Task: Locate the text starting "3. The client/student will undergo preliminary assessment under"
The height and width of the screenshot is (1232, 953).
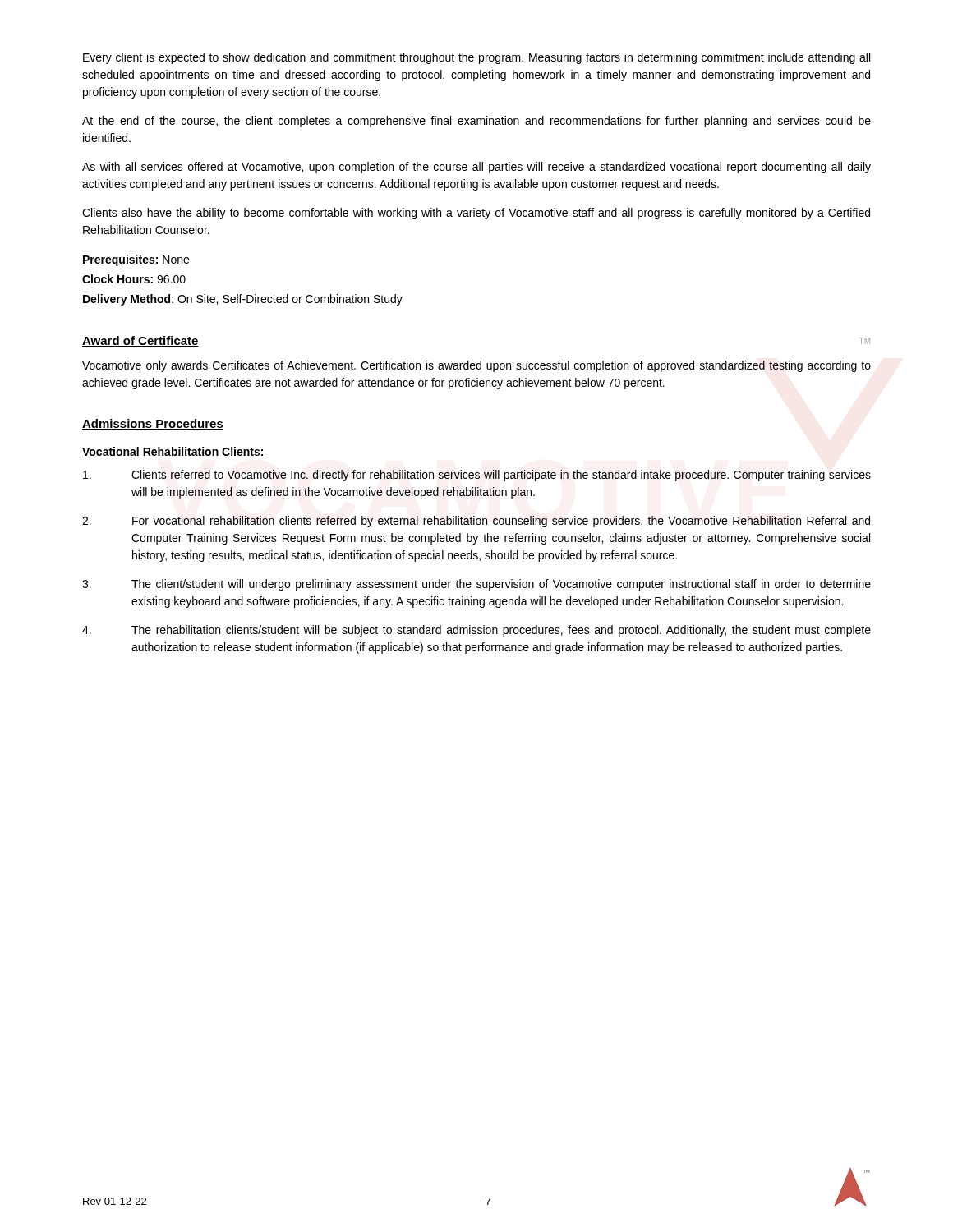Action: coord(476,593)
